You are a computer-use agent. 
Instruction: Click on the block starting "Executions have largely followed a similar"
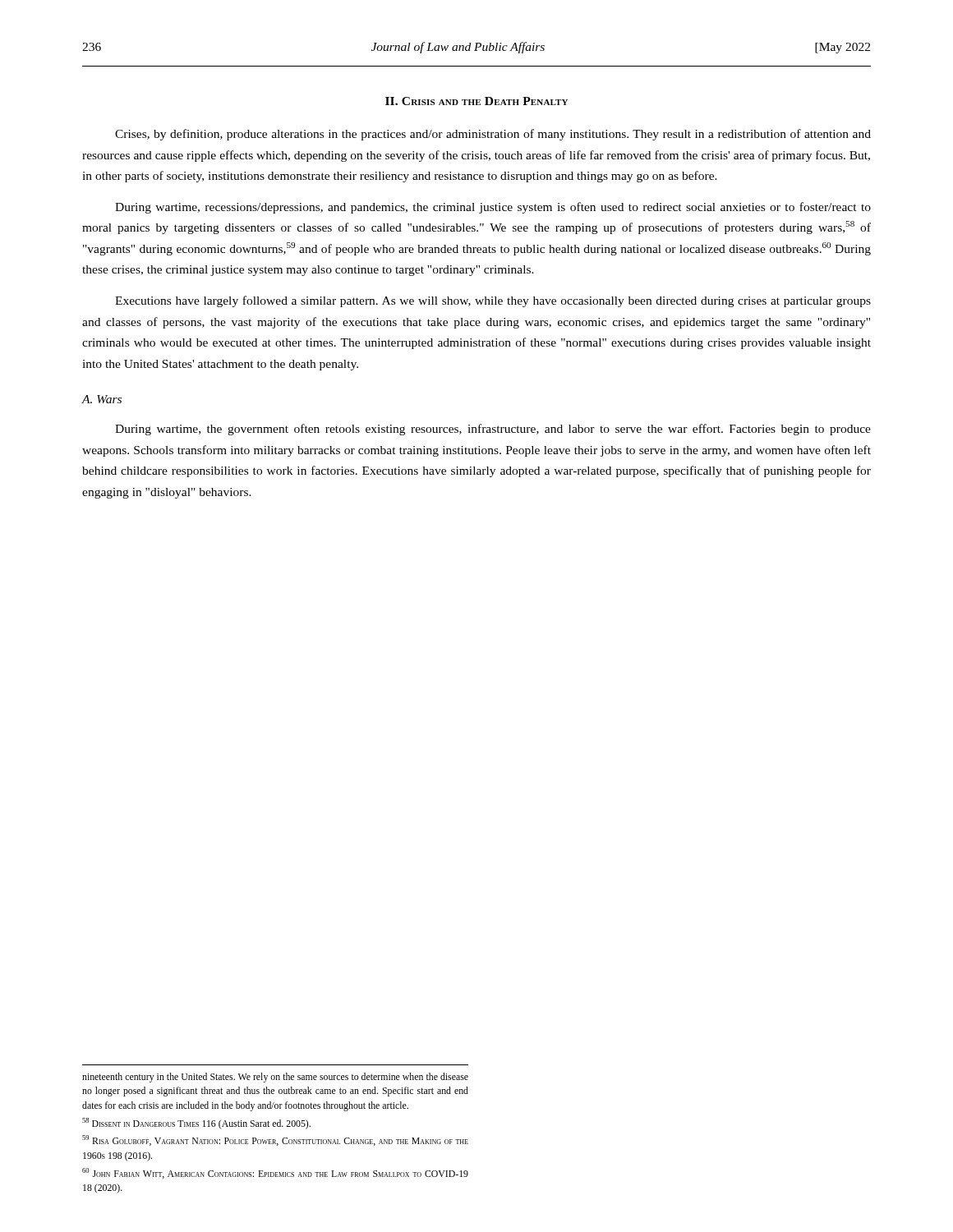tap(476, 332)
